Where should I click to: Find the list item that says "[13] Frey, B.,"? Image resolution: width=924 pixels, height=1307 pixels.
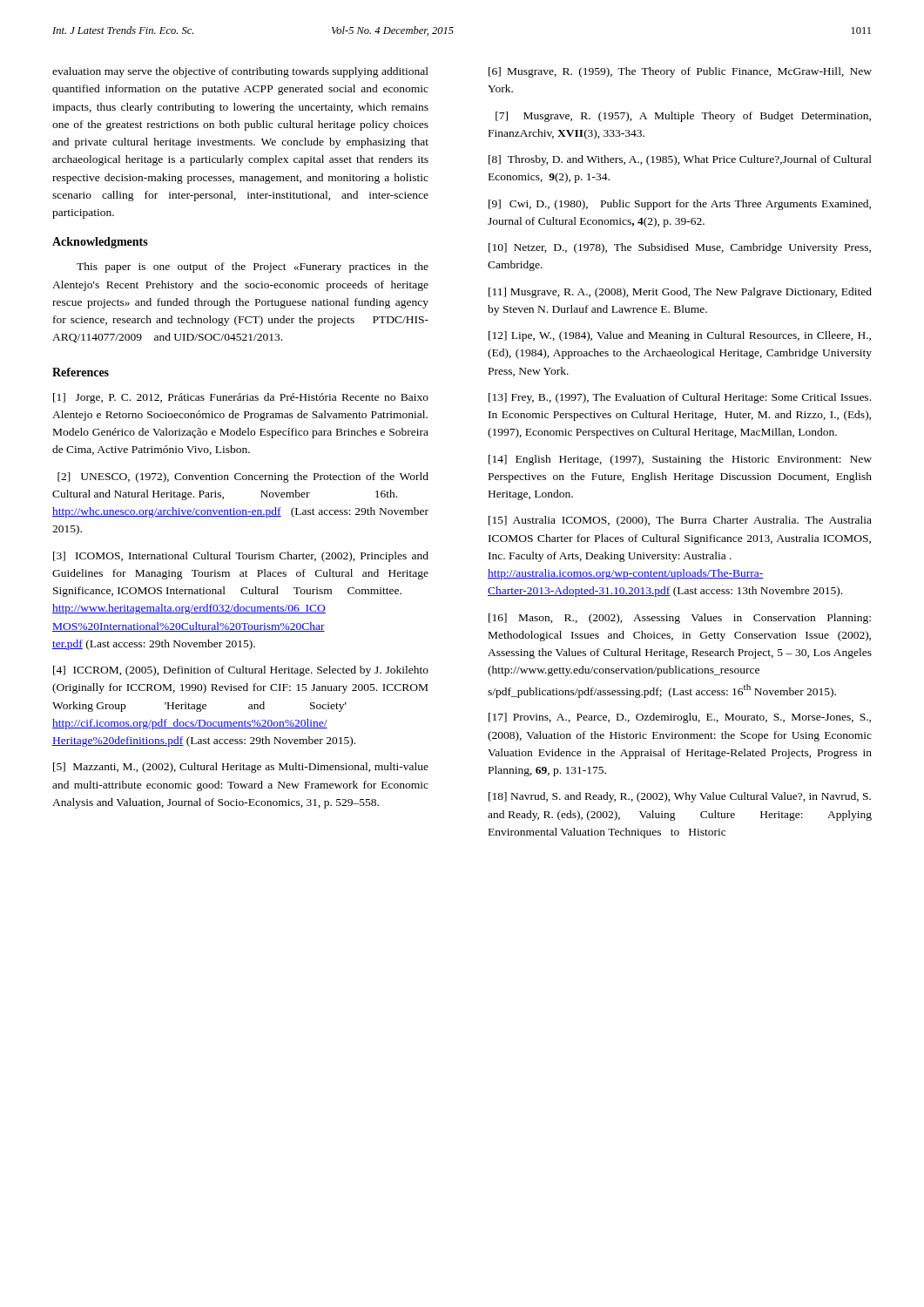pos(680,414)
